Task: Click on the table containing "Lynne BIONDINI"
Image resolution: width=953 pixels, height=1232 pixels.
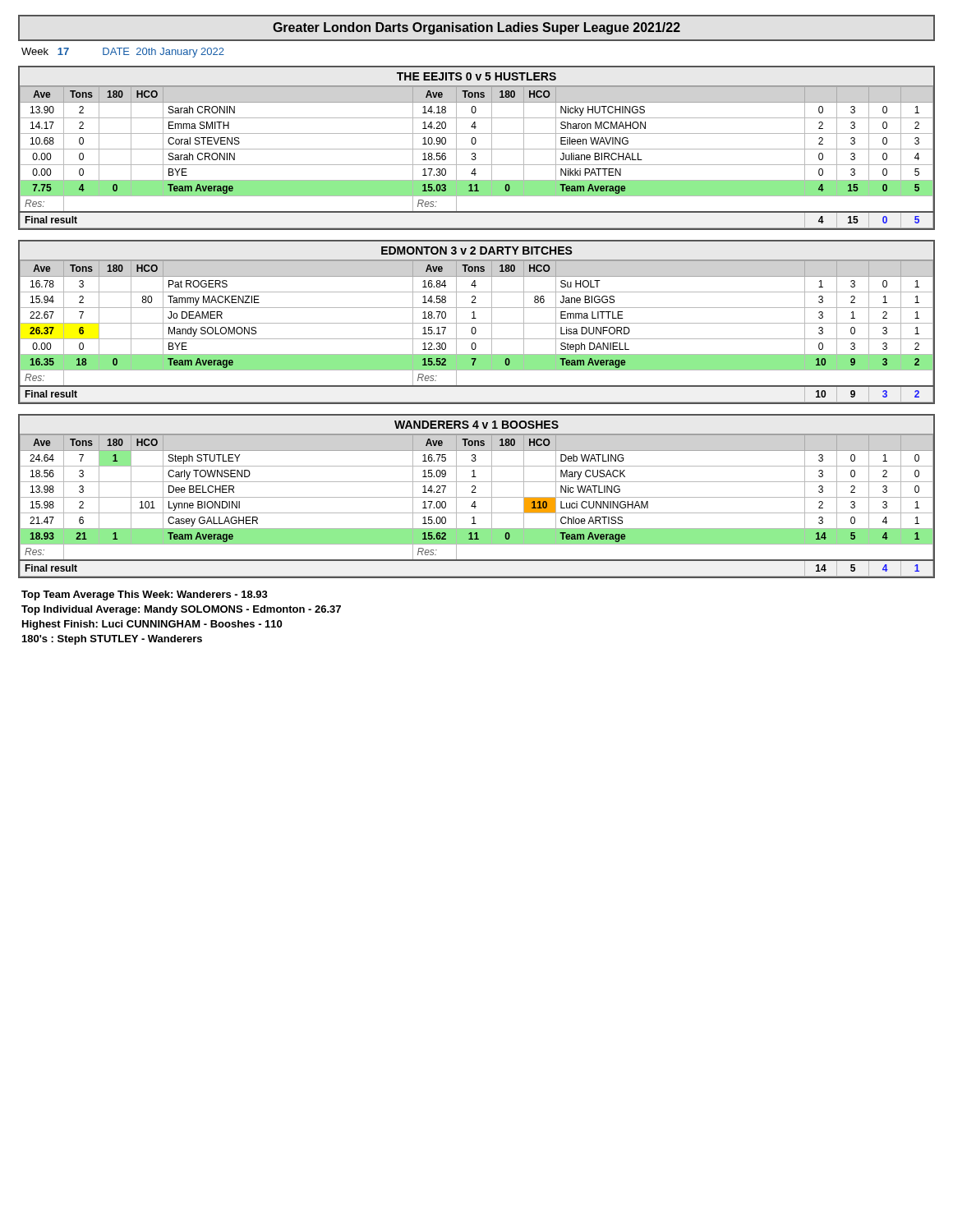Action: point(476,496)
